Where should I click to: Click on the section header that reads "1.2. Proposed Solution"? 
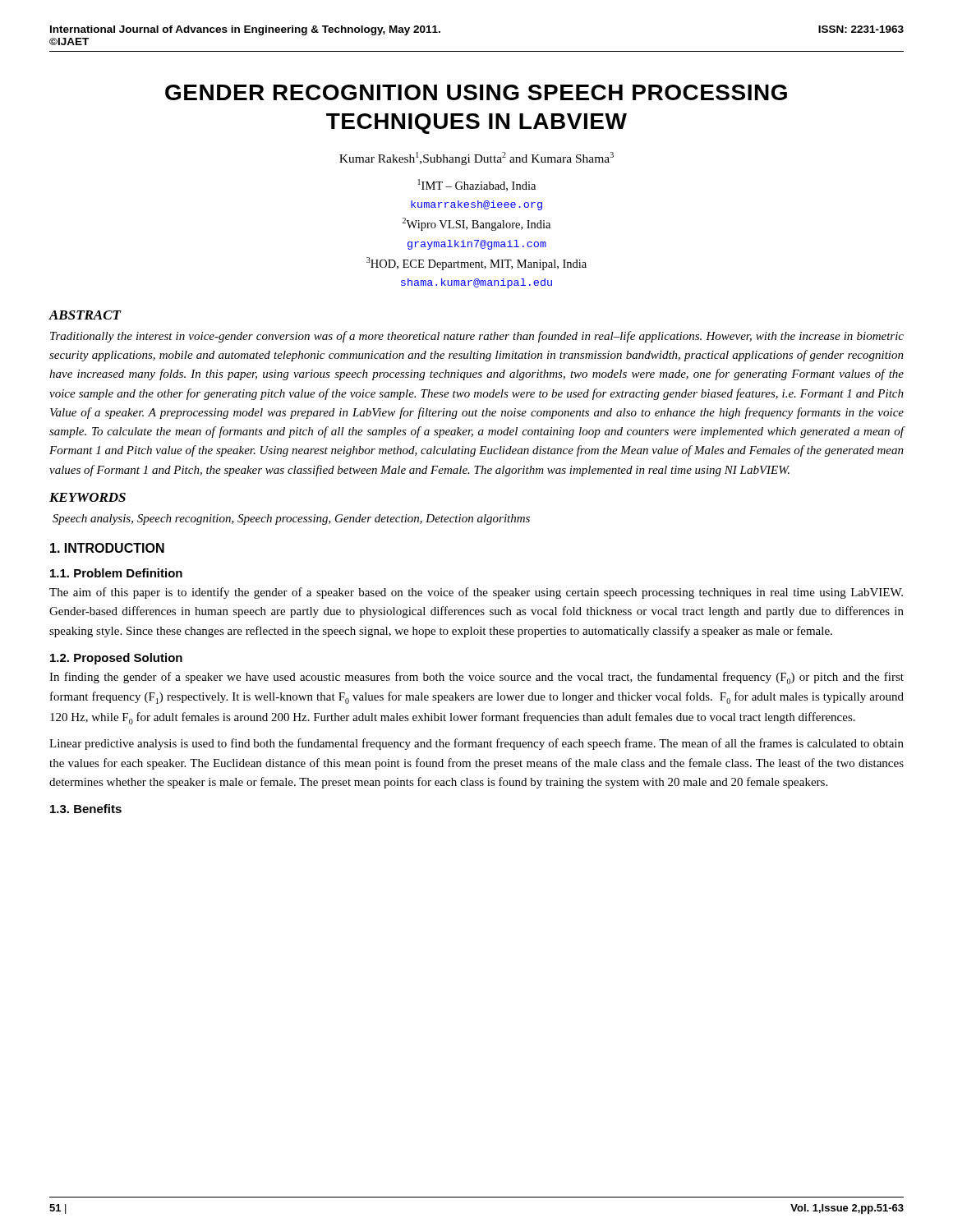click(116, 657)
